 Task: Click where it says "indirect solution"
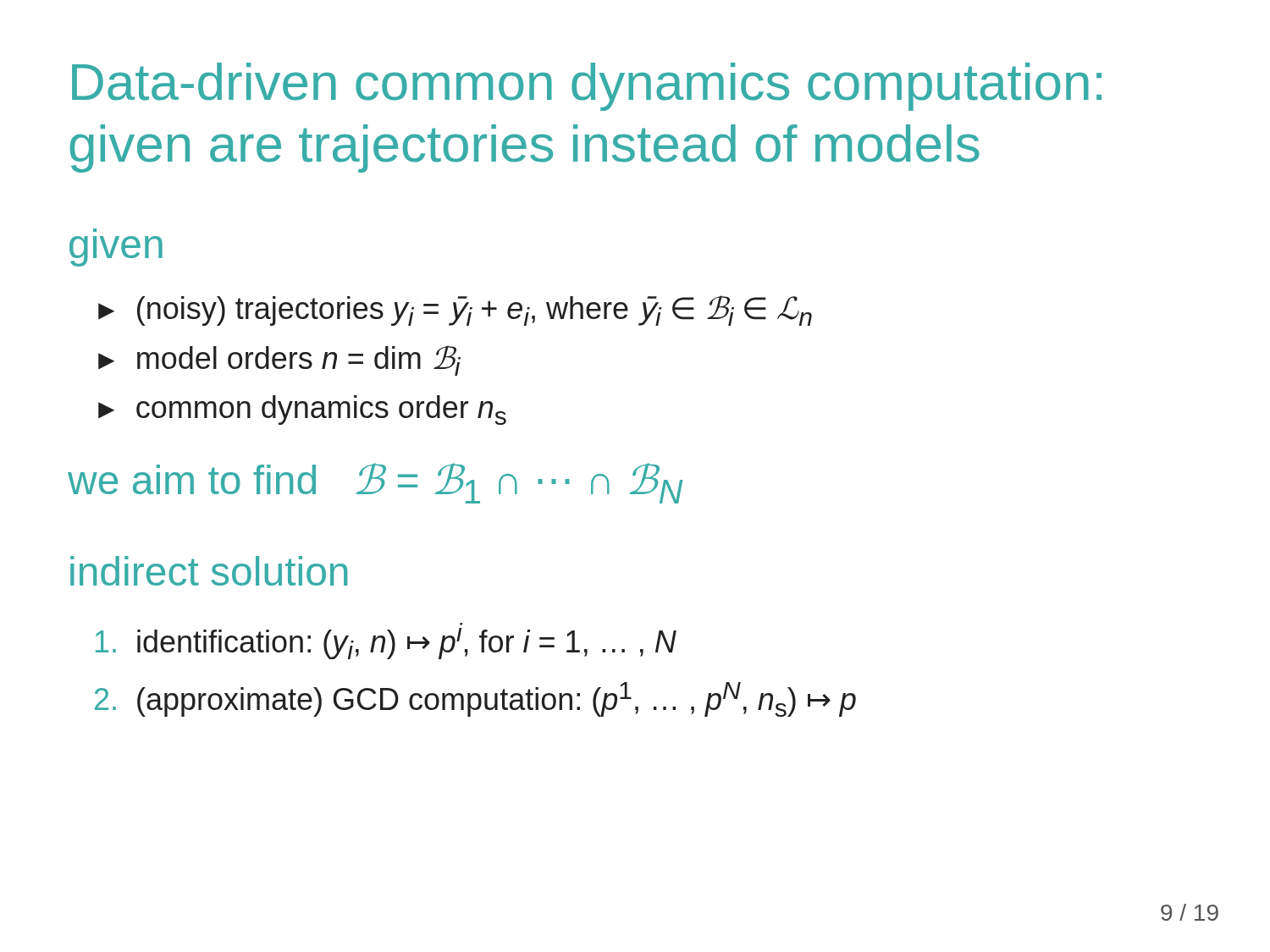[209, 572]
